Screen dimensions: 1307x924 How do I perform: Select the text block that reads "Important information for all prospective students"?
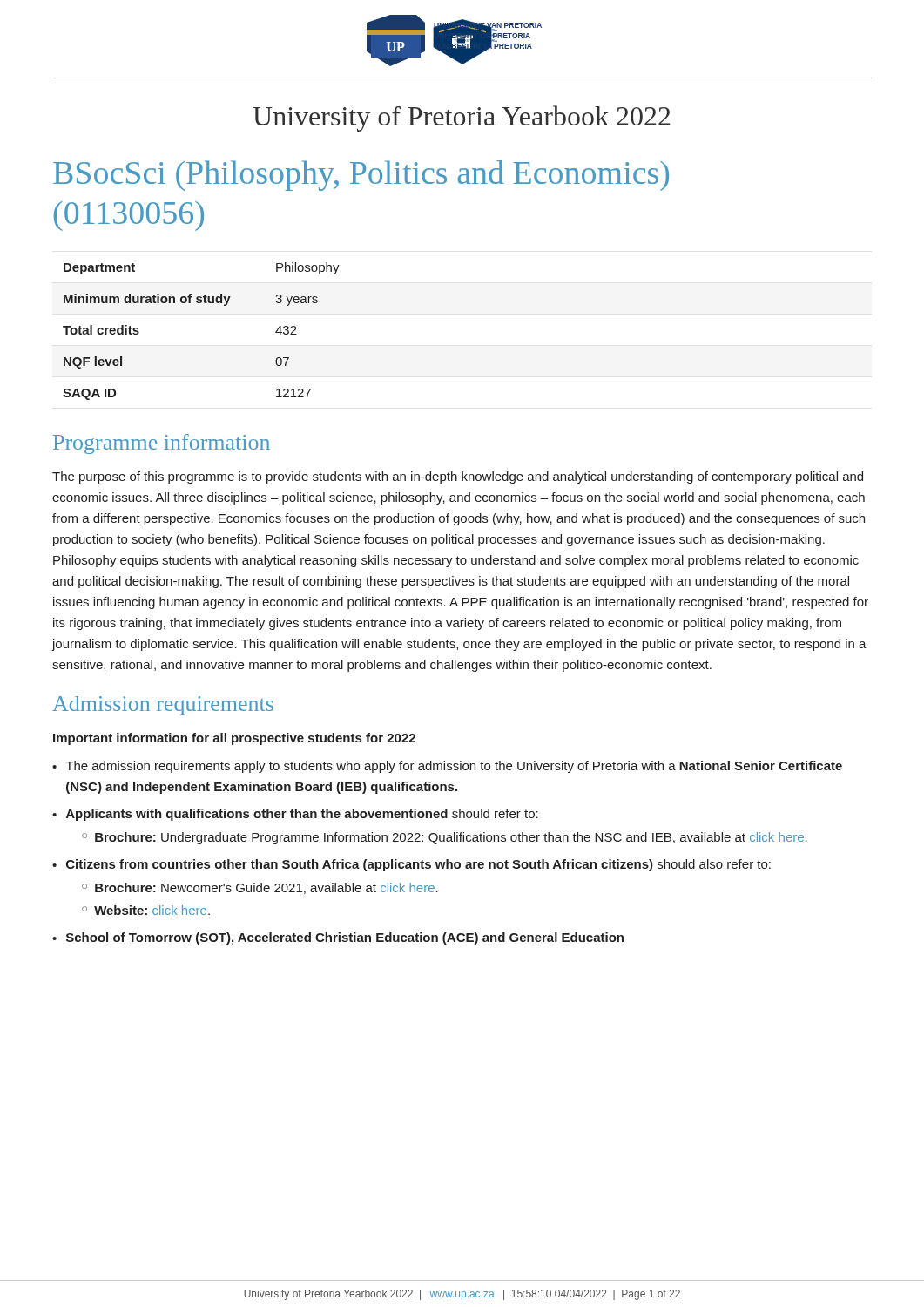(x=234, y=737)
